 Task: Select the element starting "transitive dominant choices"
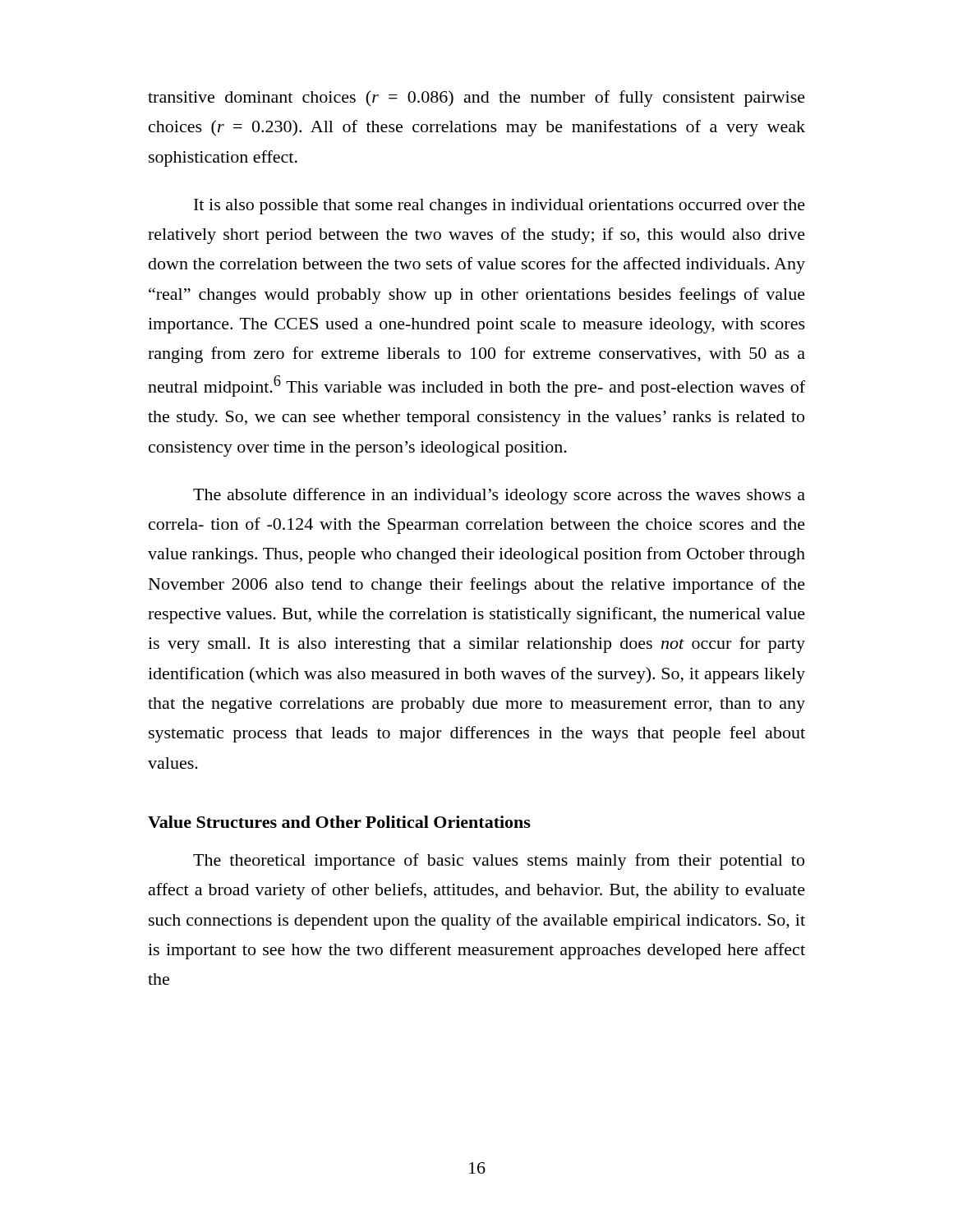476,126
